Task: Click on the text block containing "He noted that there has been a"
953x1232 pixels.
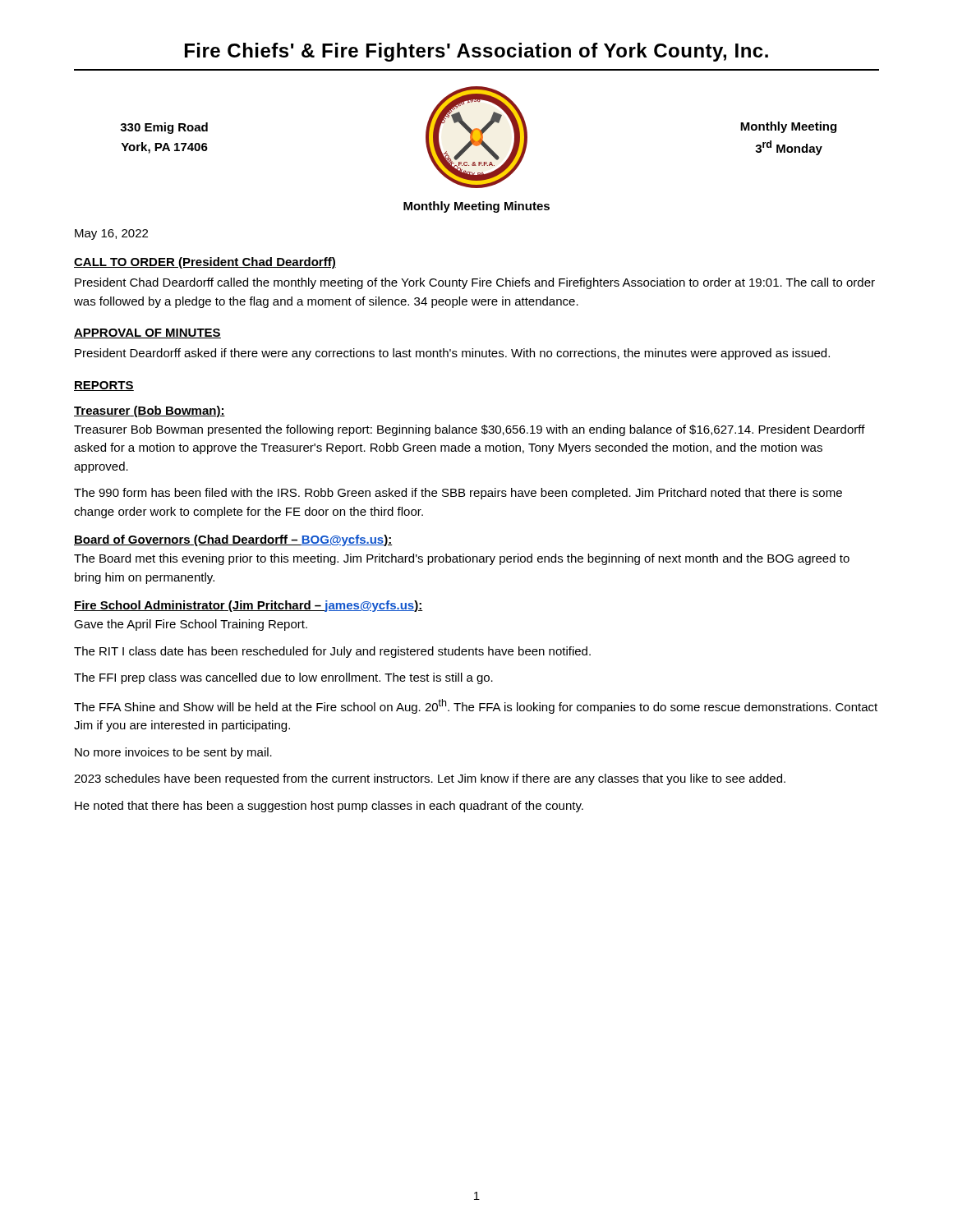Action: click(x=329, y=805)
